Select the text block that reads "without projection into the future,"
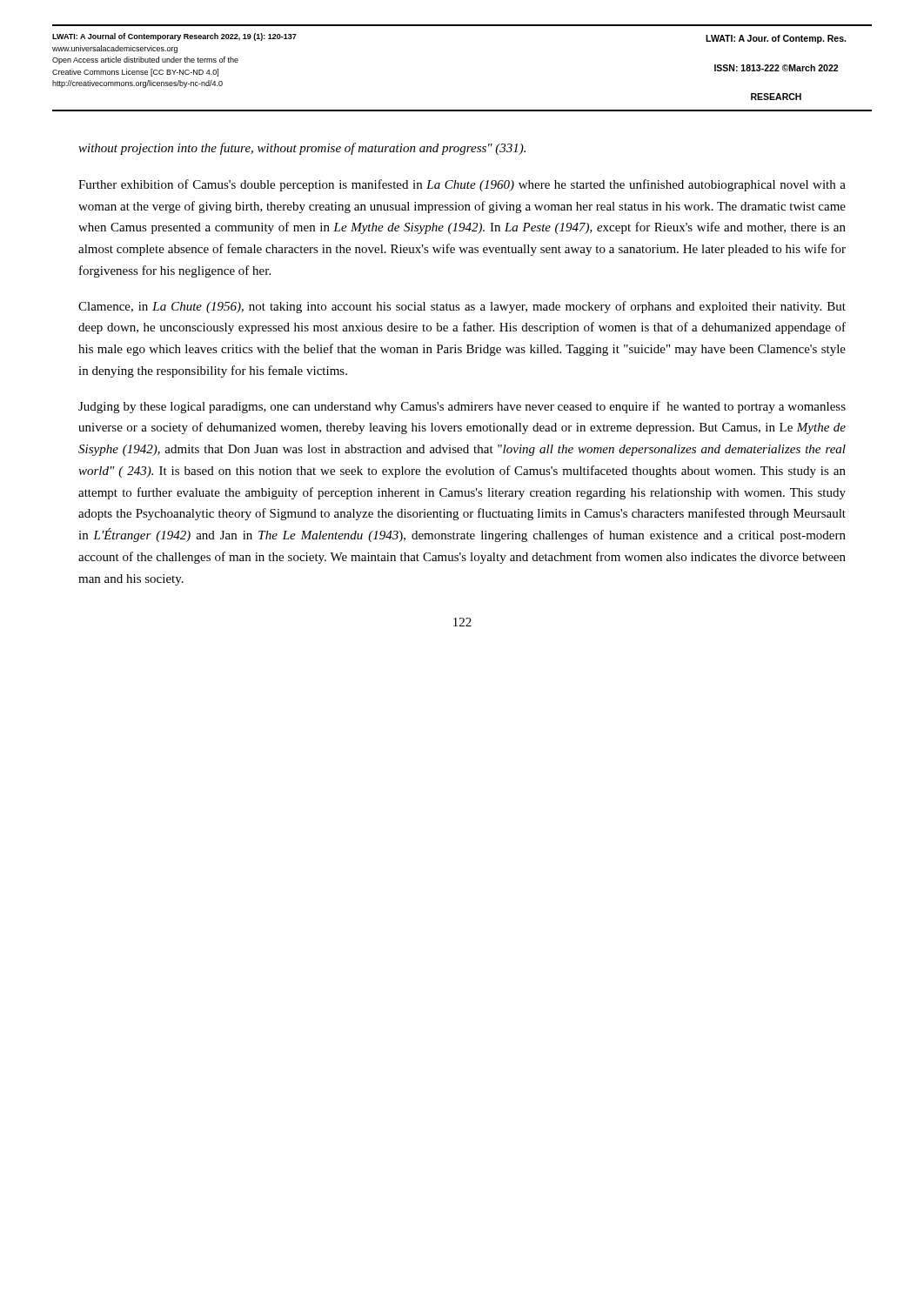The height and width of the screenshot is (1305, 924). (x=303, y=148)
